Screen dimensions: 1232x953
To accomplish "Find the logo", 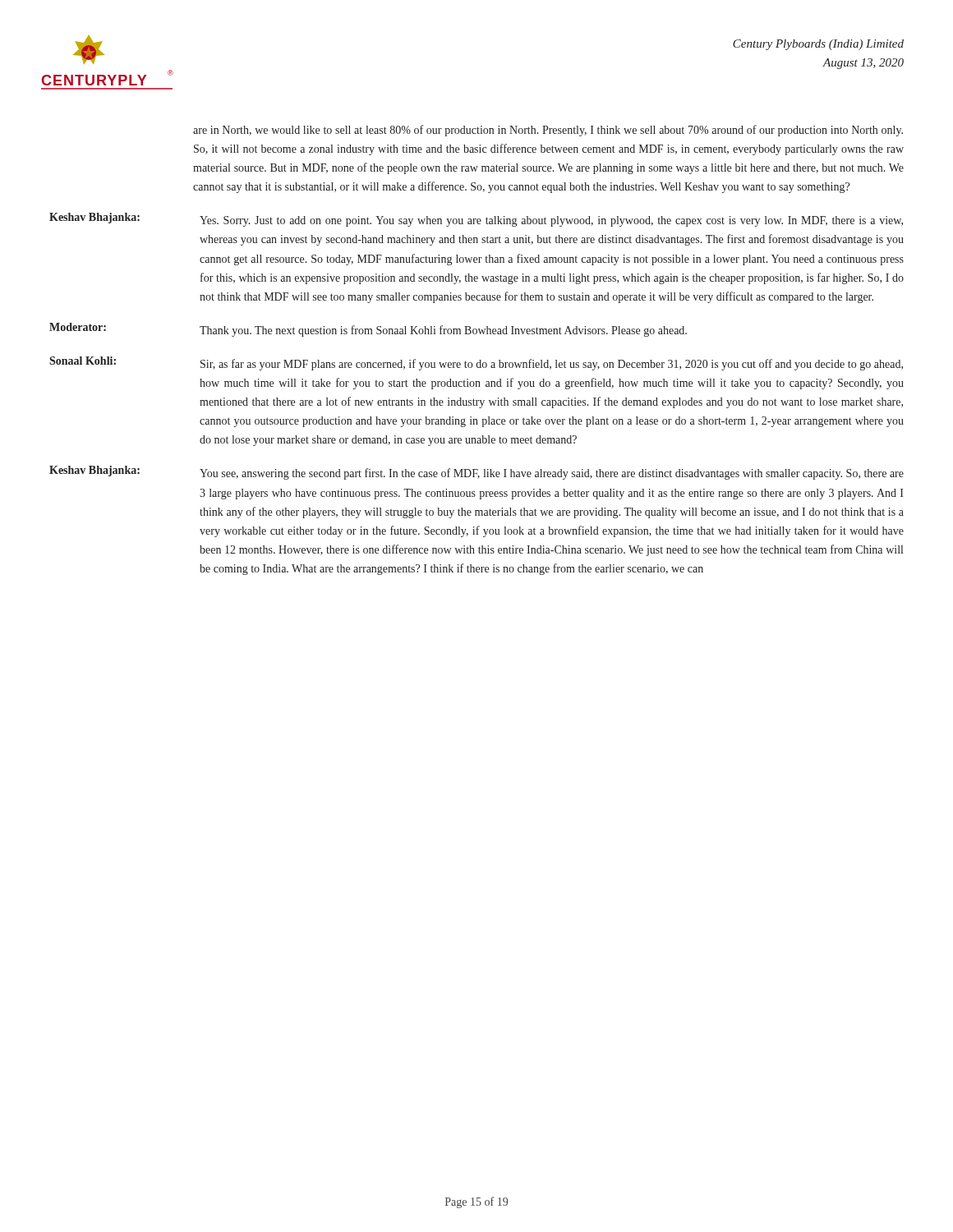I will pyautogui.click(x=115, y=61).
